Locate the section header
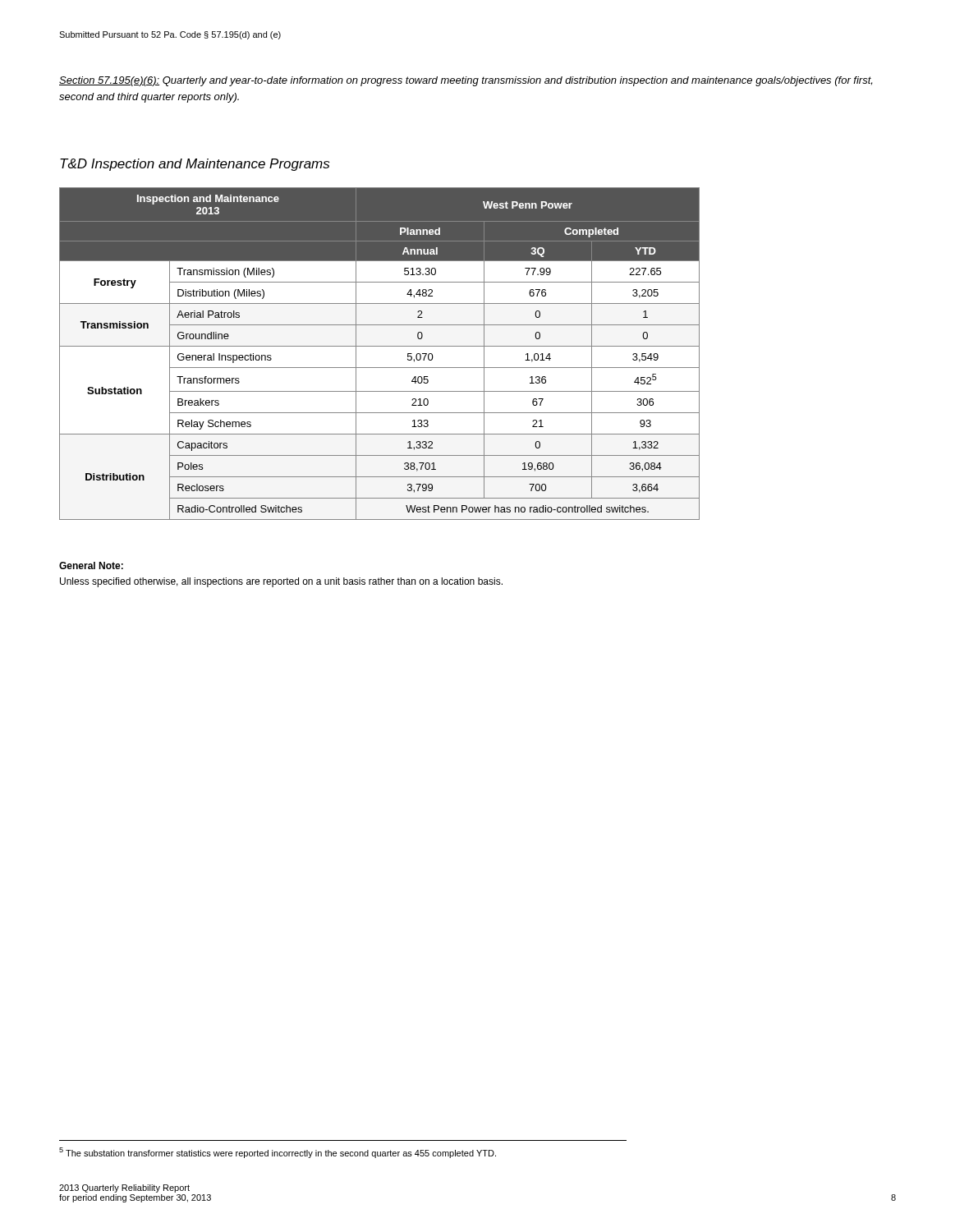Viewport: 955px width, 1232px height. [195, 164]
